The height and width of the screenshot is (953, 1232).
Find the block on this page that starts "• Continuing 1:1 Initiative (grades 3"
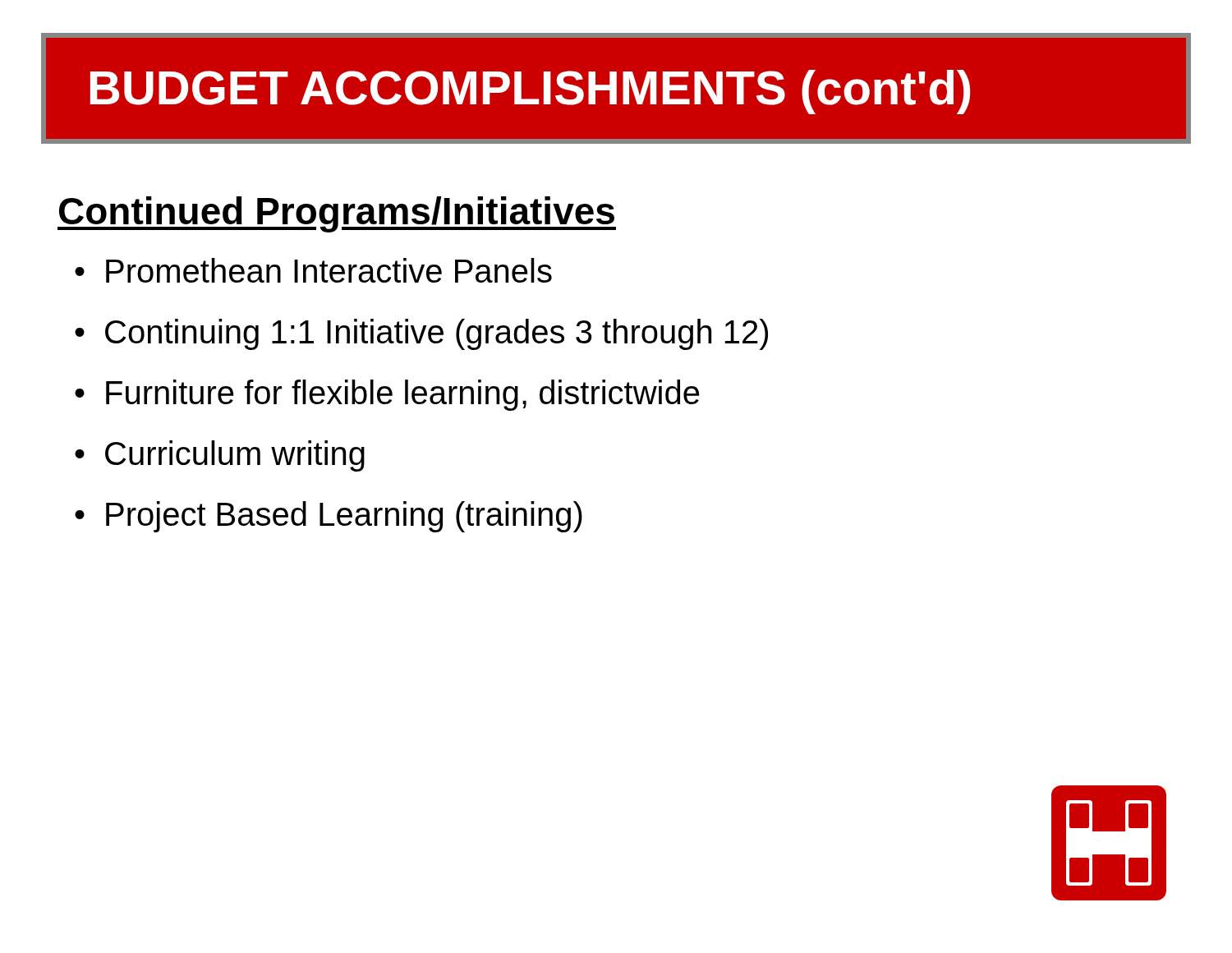[x=422, y=332]
